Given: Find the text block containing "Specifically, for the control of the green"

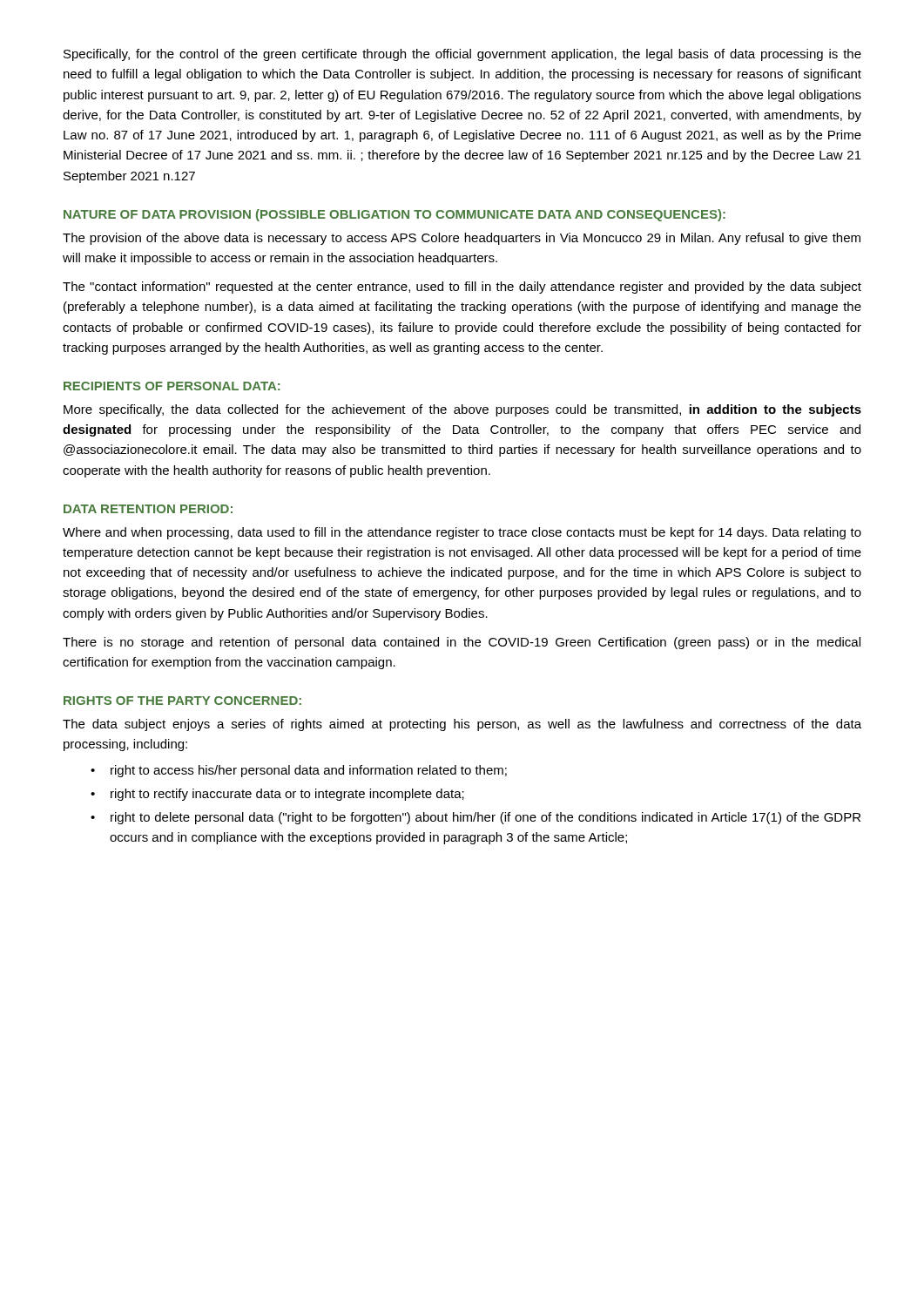Looking at the screenshot, I should click(x=462, y=114).
